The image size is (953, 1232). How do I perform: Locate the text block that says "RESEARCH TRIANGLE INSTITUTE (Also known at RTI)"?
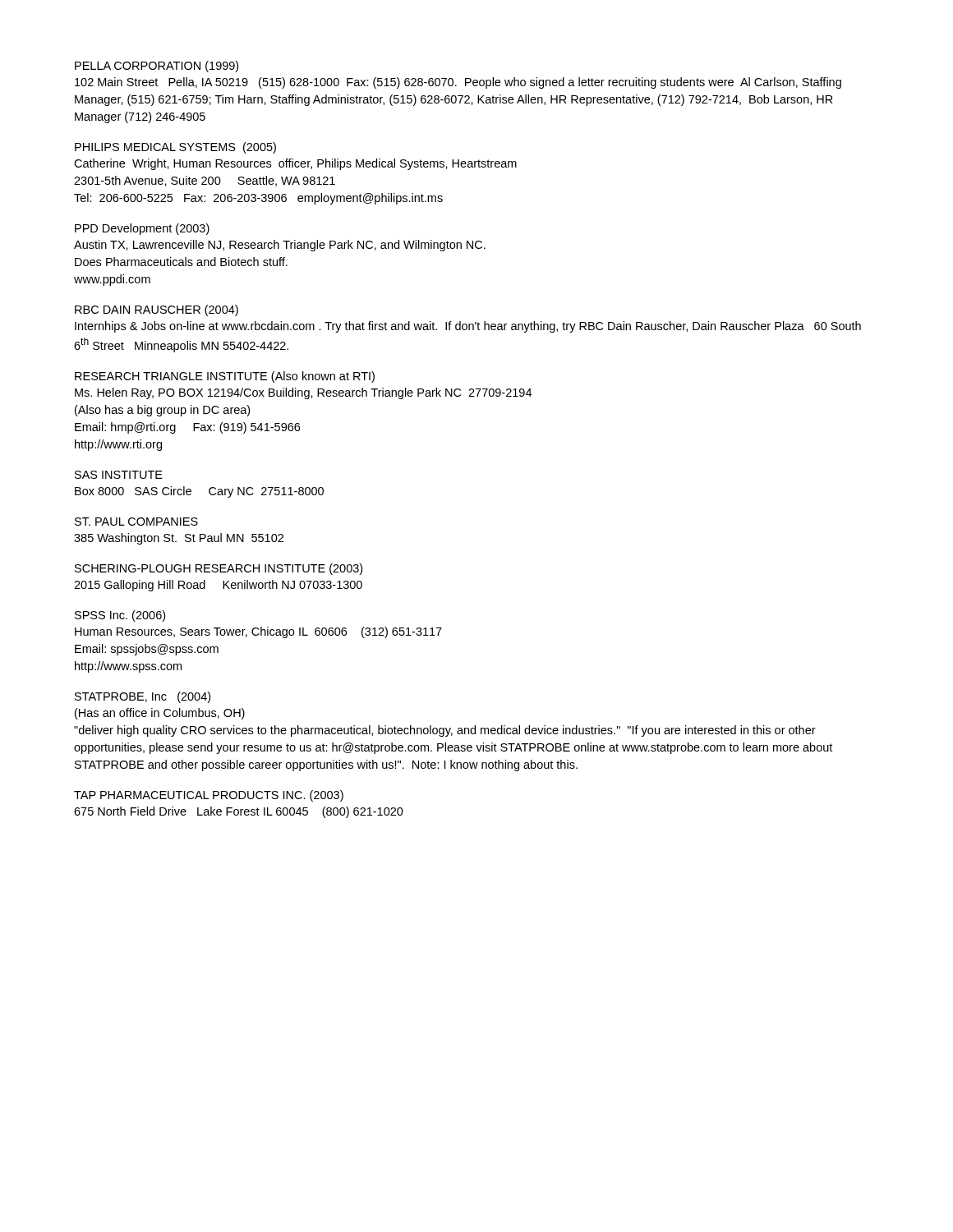tap(225, 377)
